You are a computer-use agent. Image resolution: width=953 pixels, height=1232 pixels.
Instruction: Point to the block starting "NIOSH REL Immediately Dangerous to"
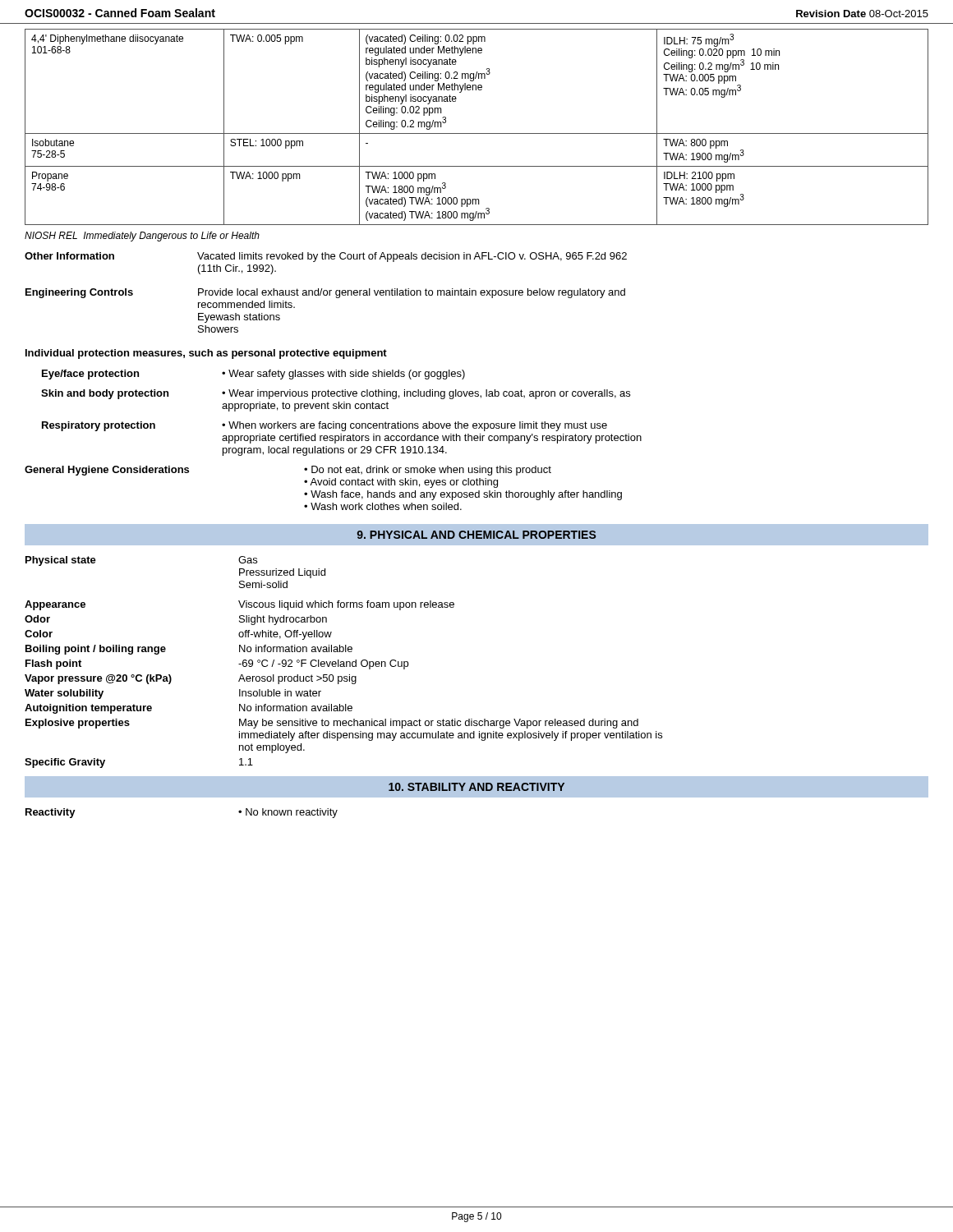142,236
